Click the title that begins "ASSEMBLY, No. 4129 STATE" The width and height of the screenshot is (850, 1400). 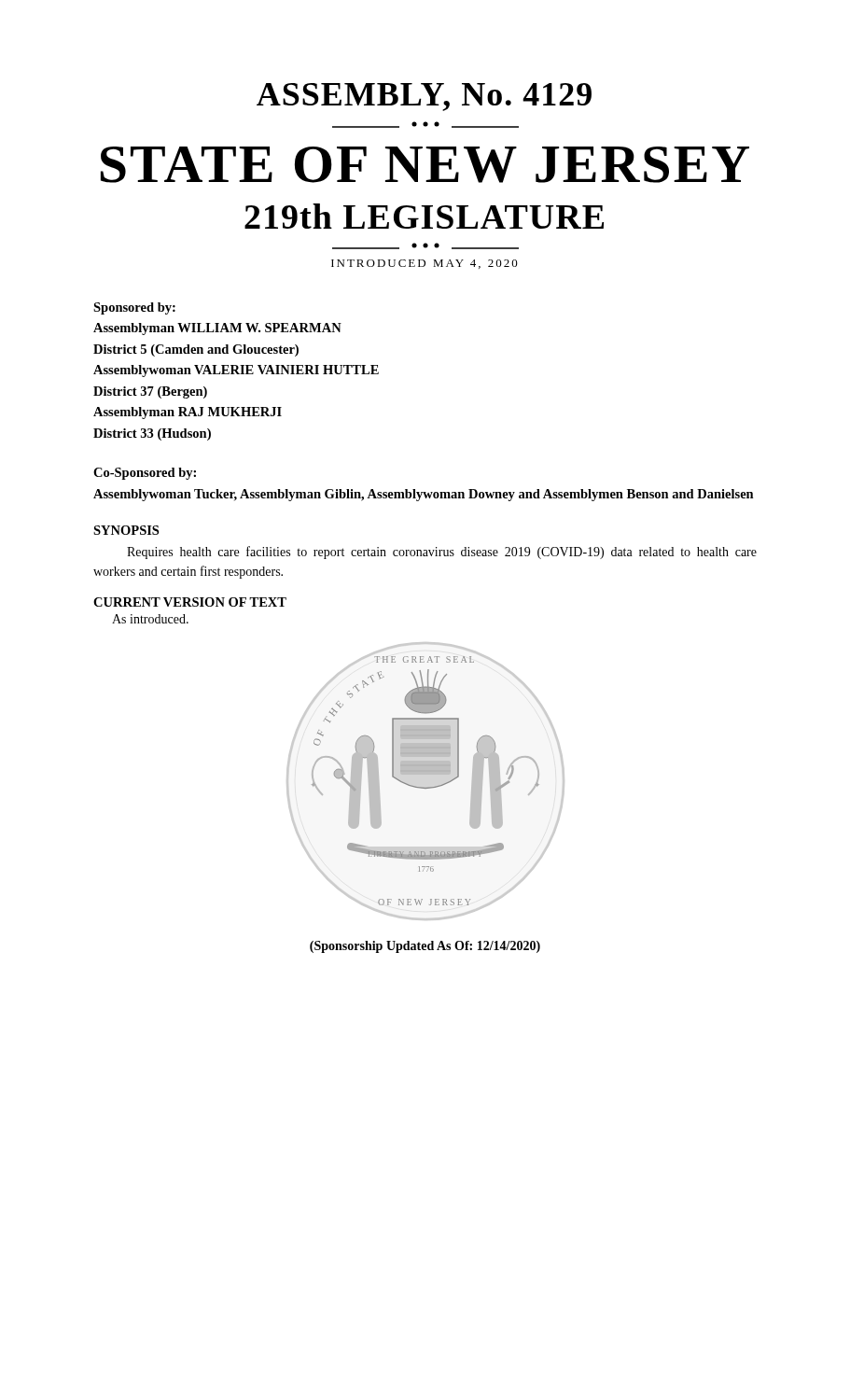click(x=425, y=165)
